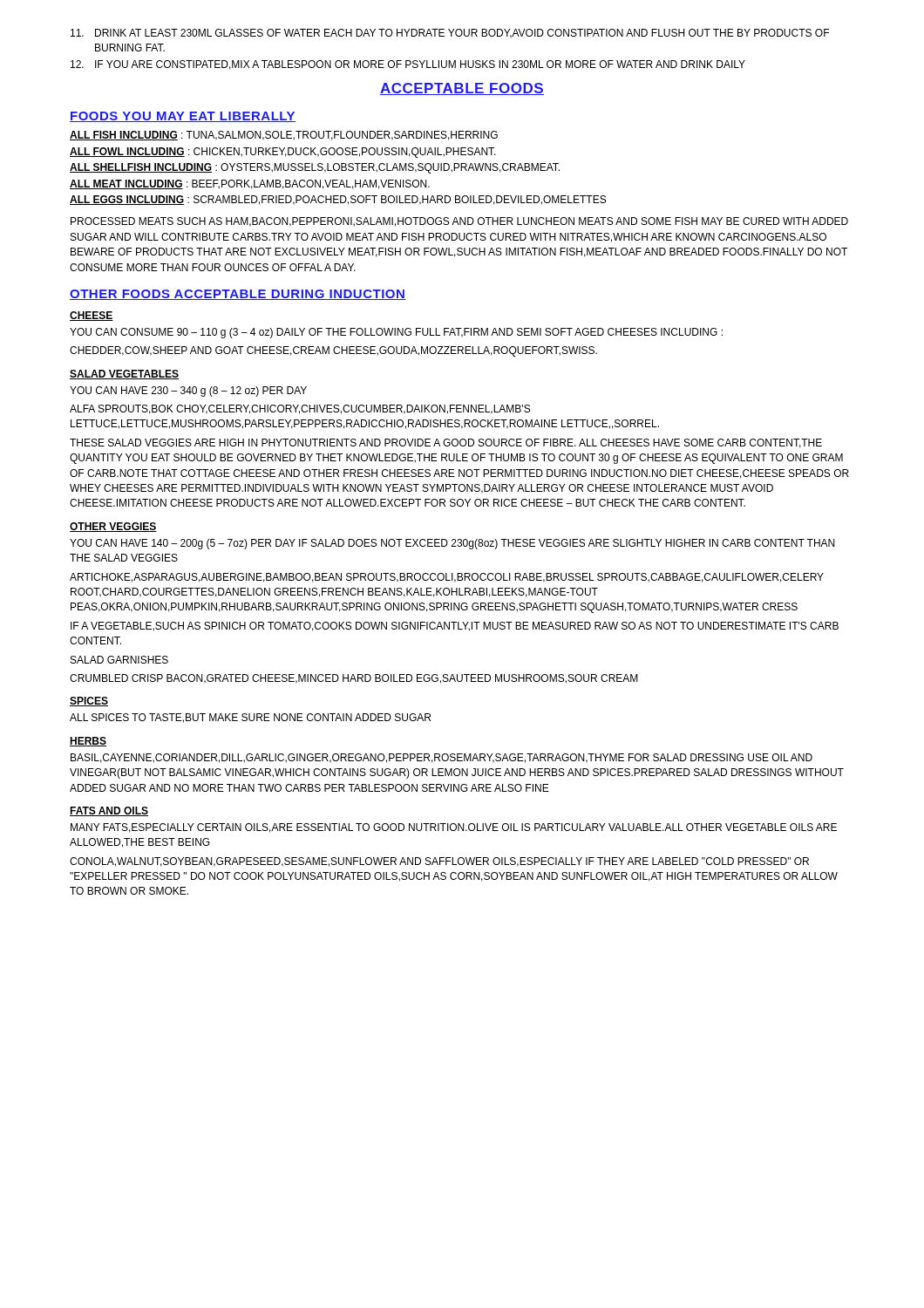This screenshot has height=1308, width=924.
Task: Point to the block beginning "YOU CAN CONSUME 90 – 110"
Action: (462, 342)
